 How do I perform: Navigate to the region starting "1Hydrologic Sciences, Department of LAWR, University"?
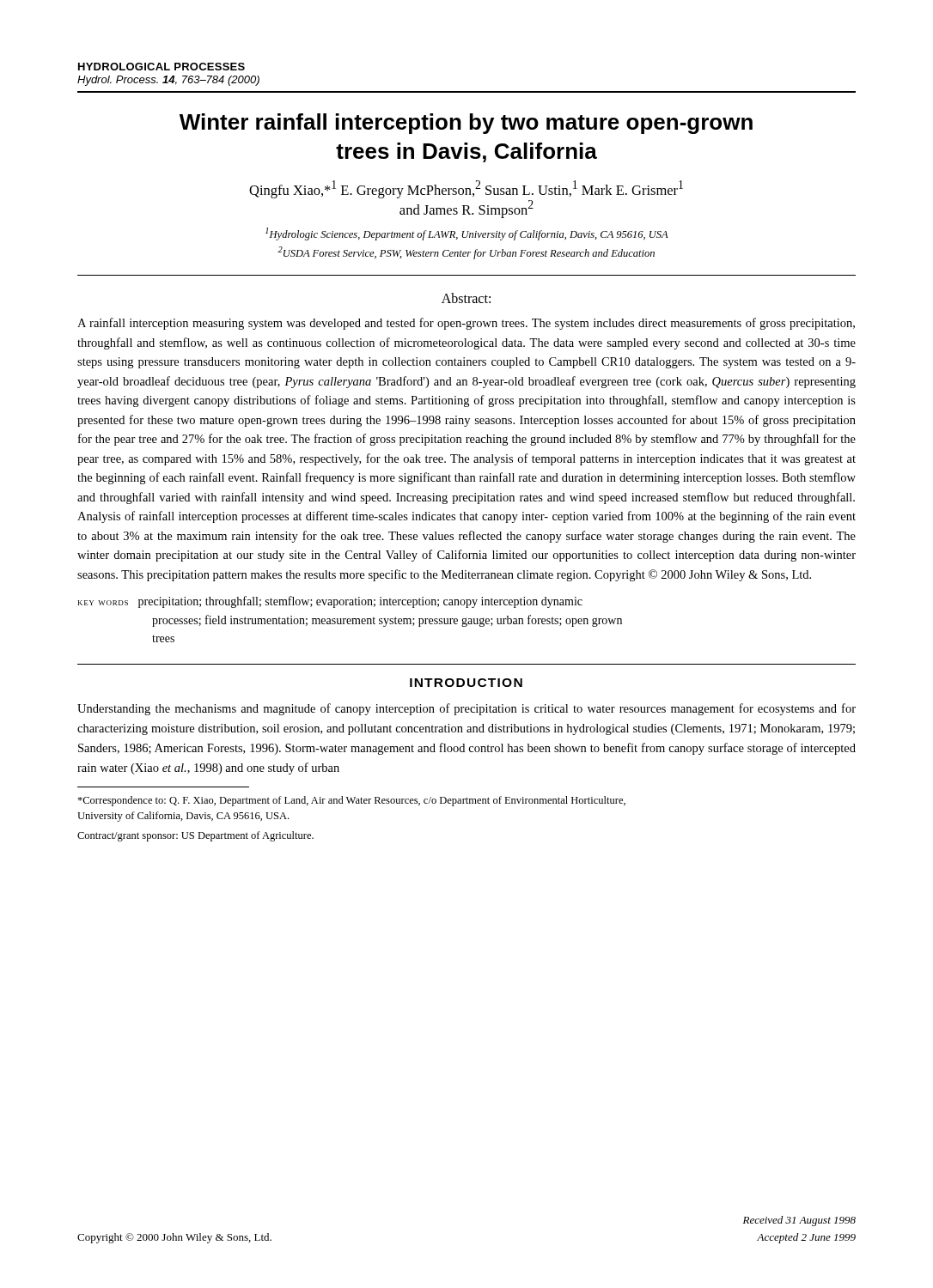(x=466, y=242)
